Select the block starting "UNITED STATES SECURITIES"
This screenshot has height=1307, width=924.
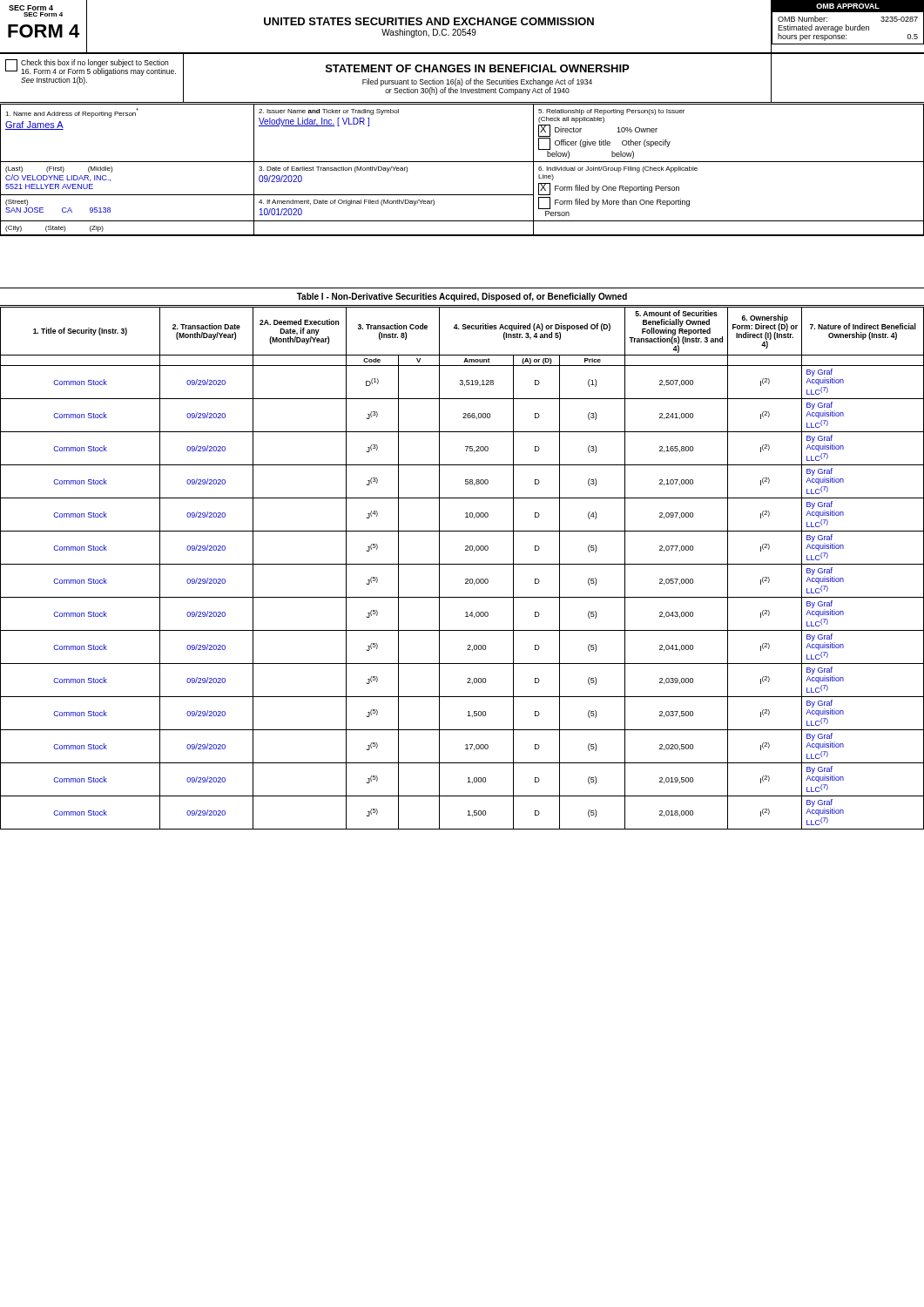(429, 21)
